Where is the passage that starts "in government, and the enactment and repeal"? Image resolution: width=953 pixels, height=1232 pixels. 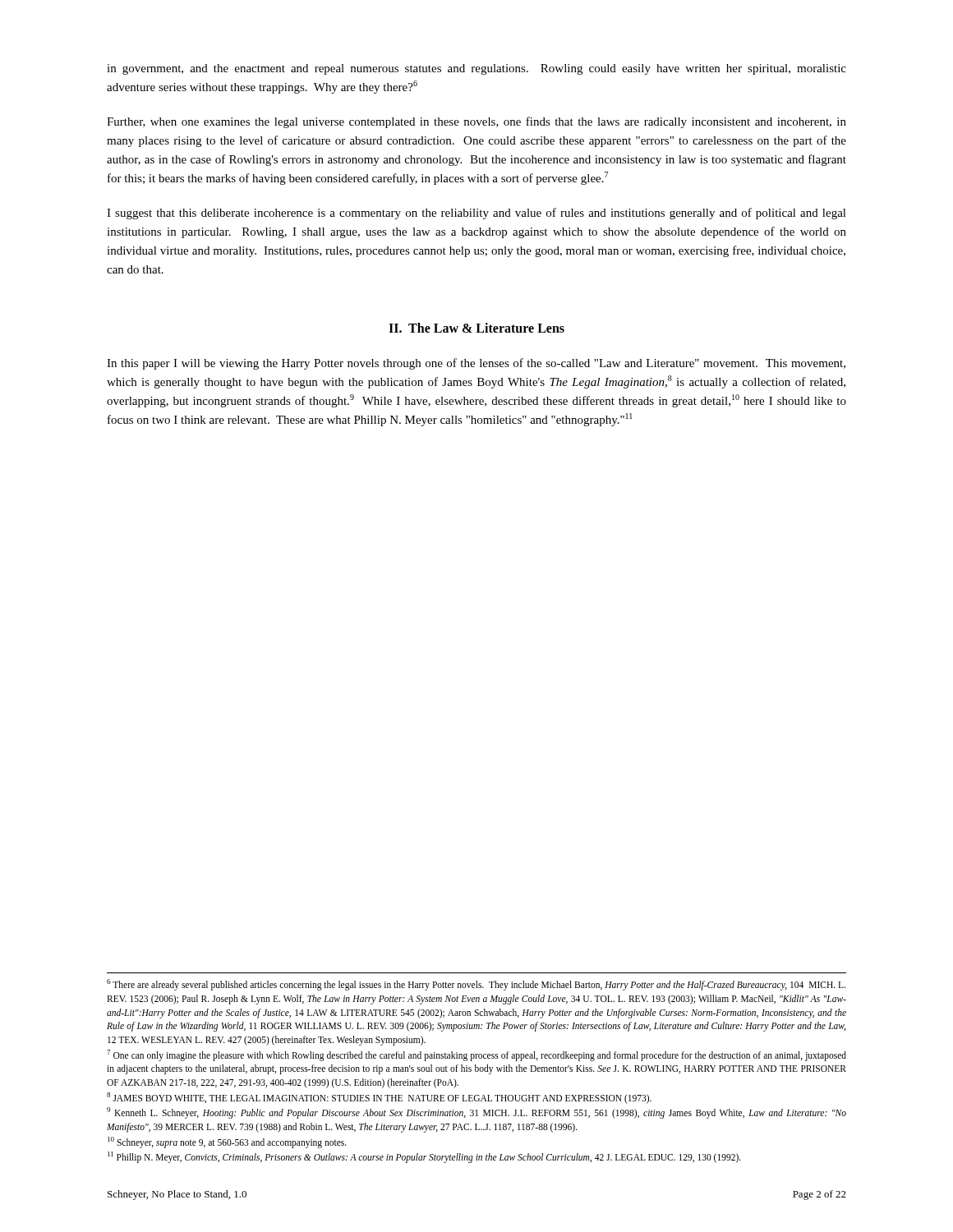coord(476,78)
